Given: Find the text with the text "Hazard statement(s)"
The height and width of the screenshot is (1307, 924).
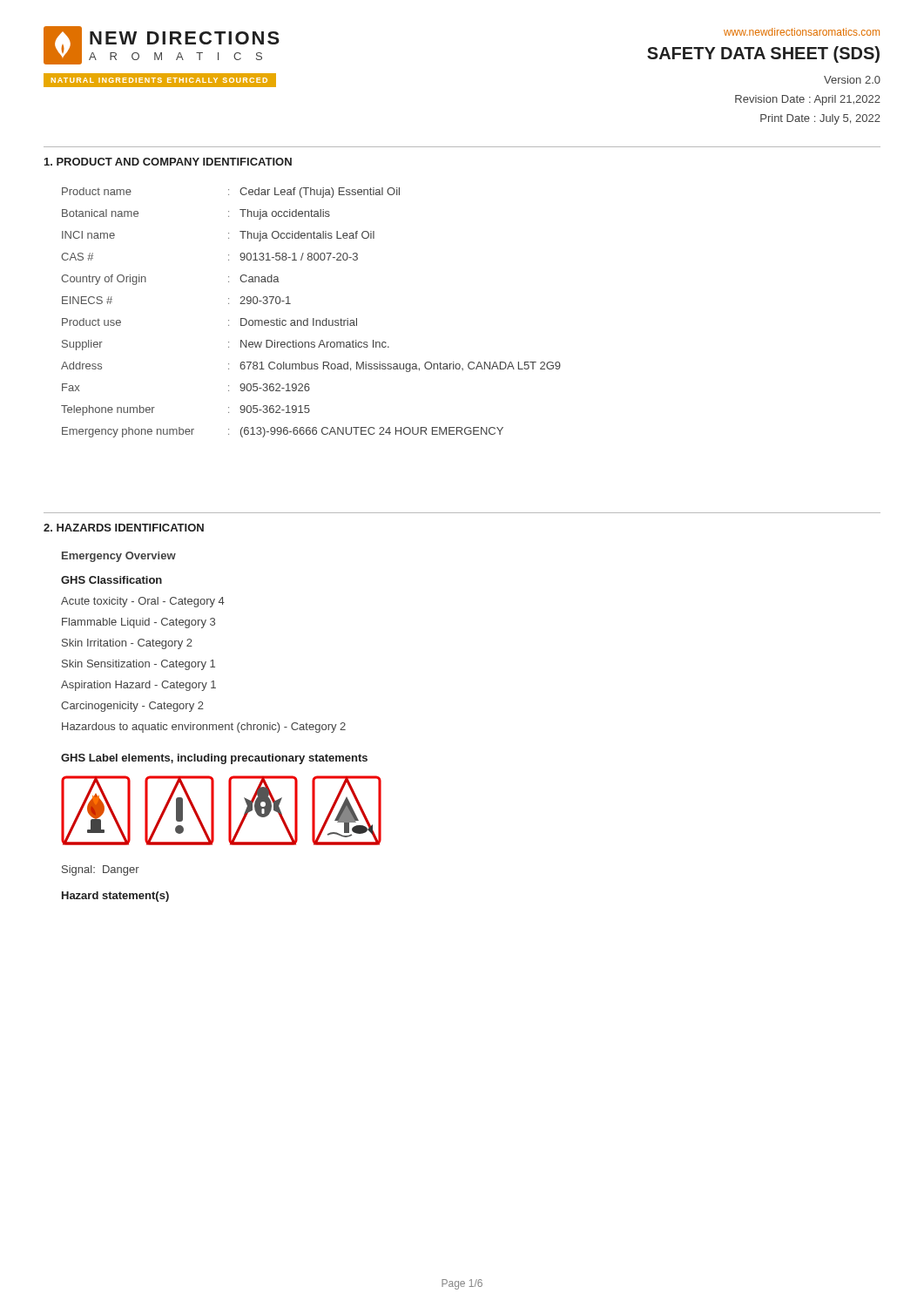Looking at the screenshot, I should click(115, 895).
